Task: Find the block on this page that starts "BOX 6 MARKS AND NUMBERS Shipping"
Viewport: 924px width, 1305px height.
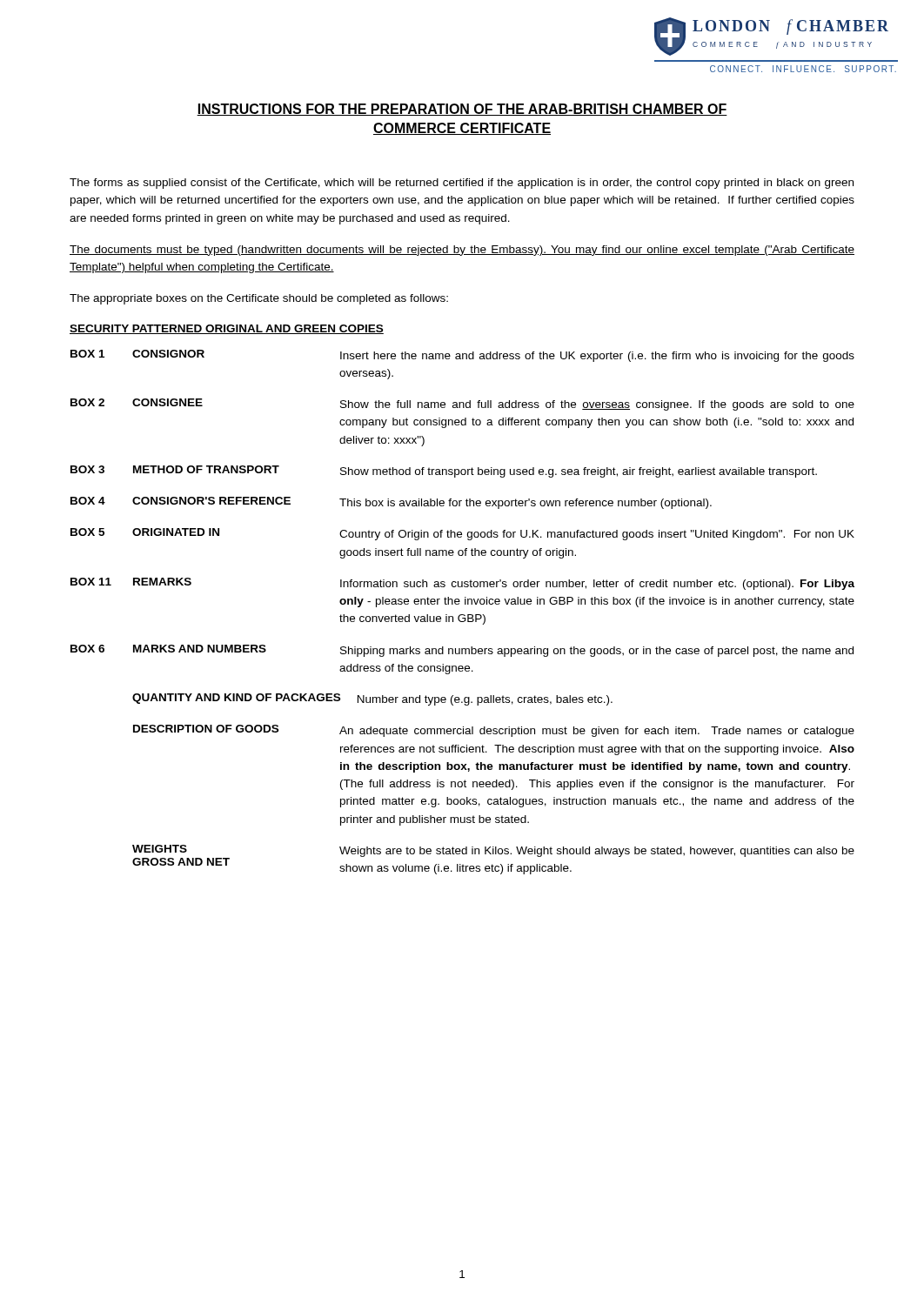Action: (462, 659)
